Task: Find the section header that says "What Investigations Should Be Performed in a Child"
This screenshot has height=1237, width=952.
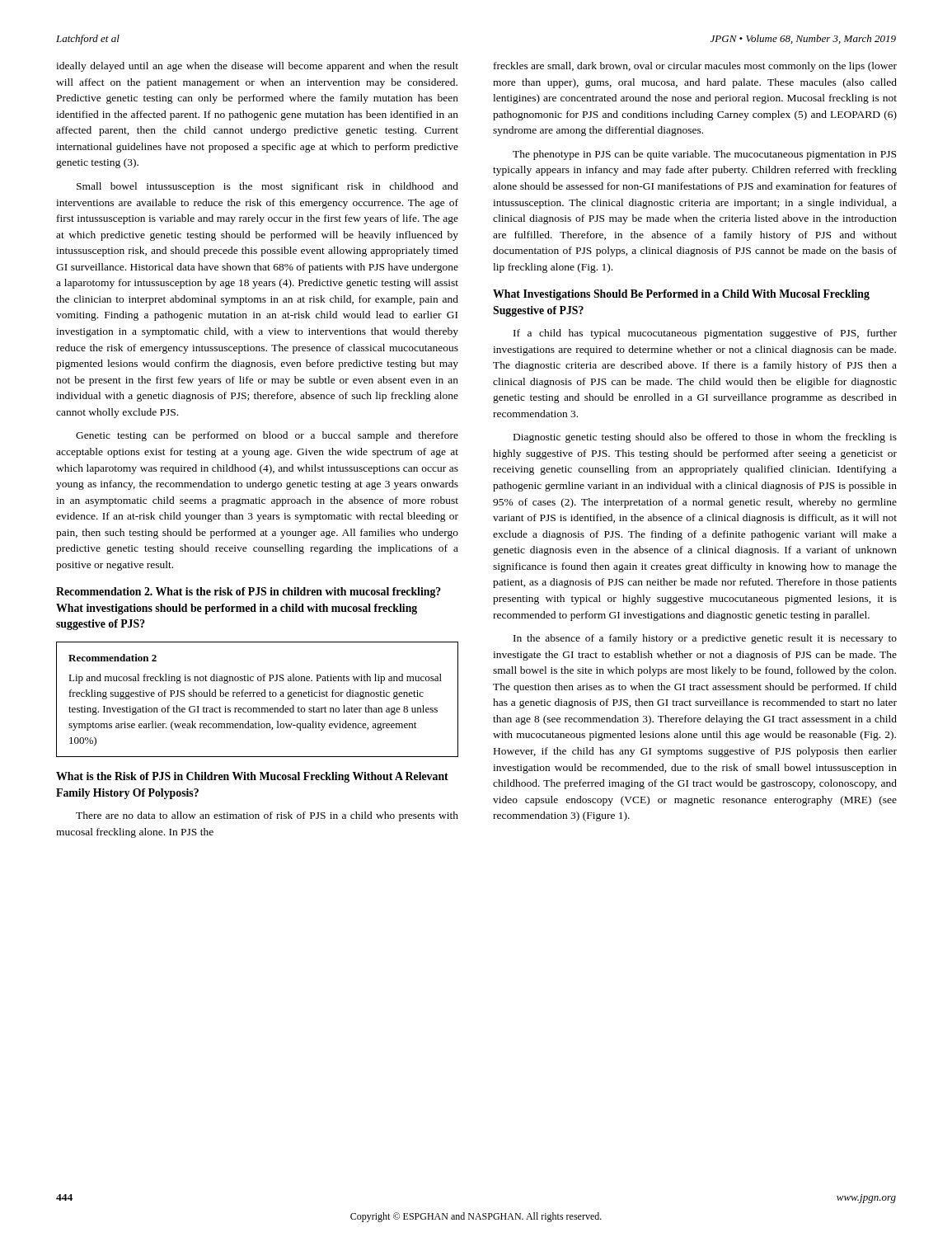Action: pyautogui.click(x=681, y=302)
